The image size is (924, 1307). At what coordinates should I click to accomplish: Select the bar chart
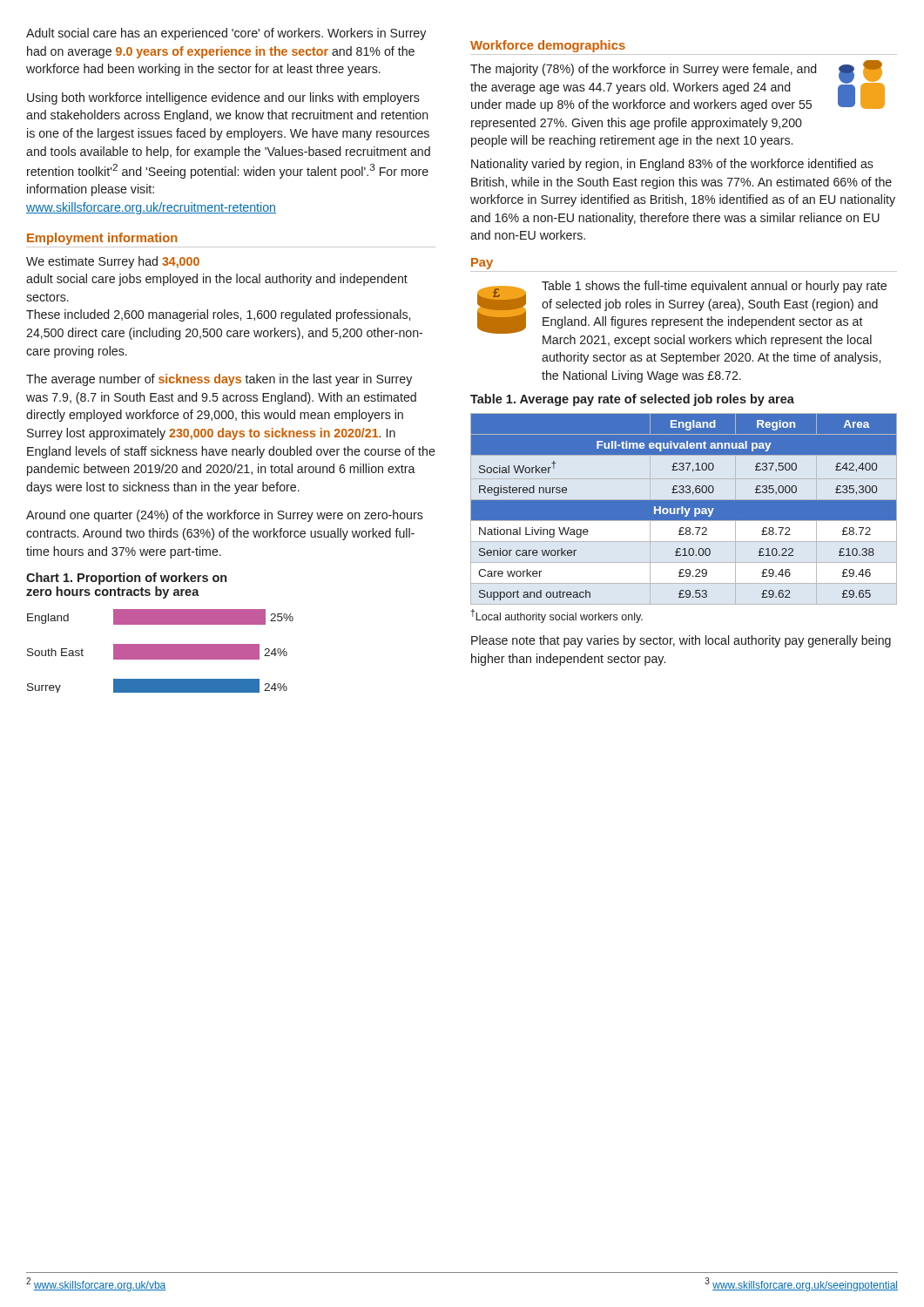pos(231,651)
